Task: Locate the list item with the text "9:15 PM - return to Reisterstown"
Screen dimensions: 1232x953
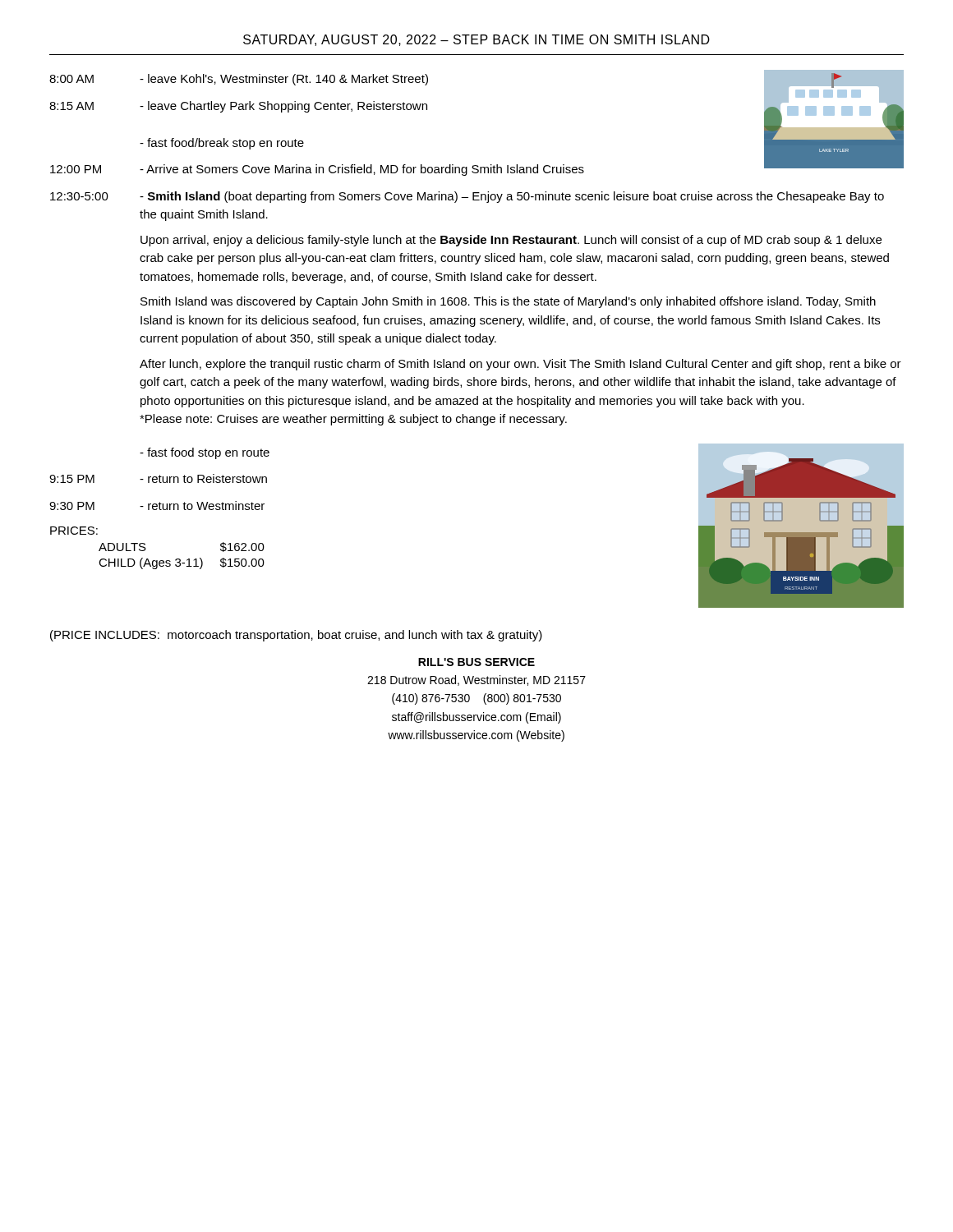Action: 158,478
